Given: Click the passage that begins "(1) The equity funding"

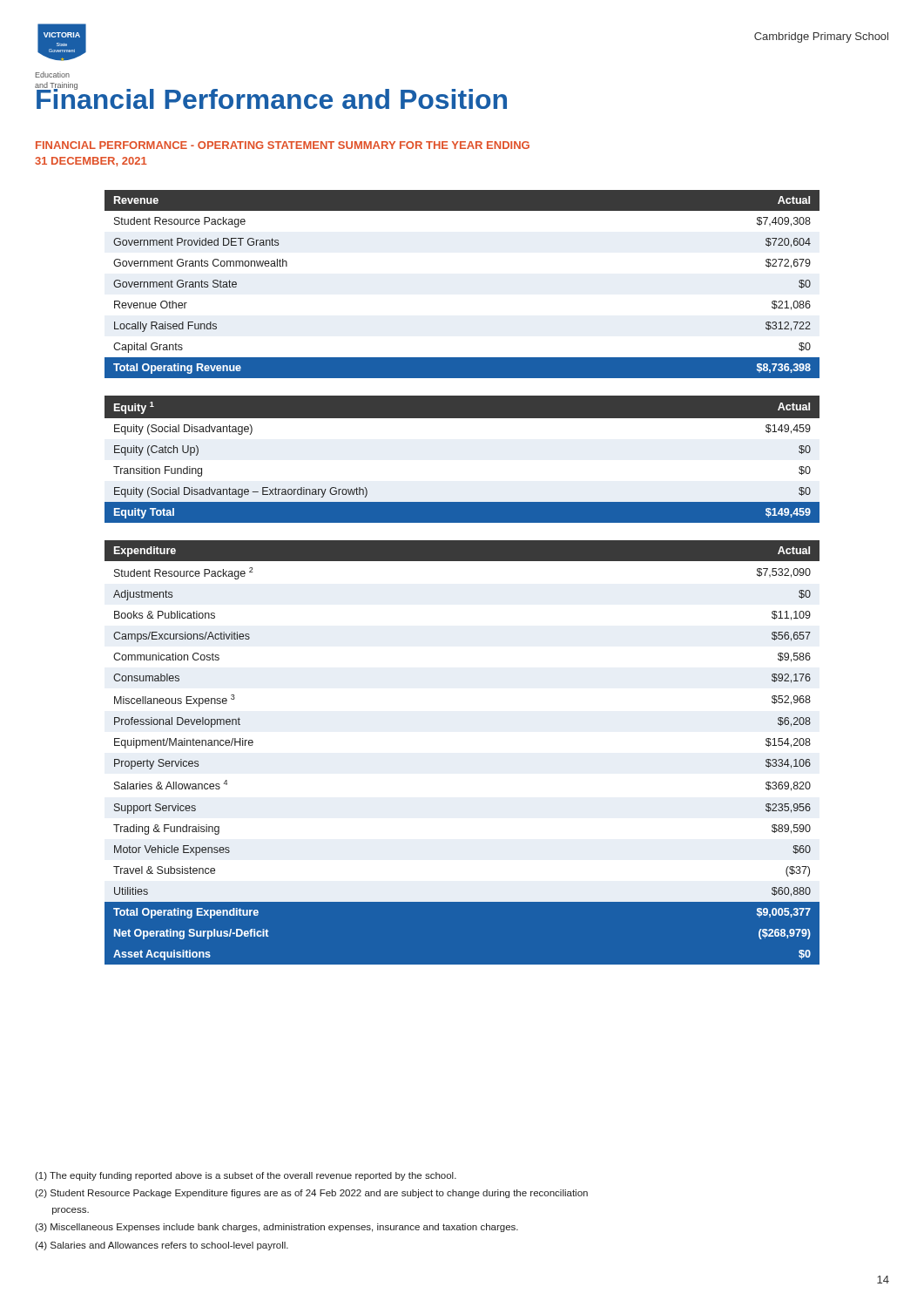Looking at the screenshot, I should click(462, 1176).
